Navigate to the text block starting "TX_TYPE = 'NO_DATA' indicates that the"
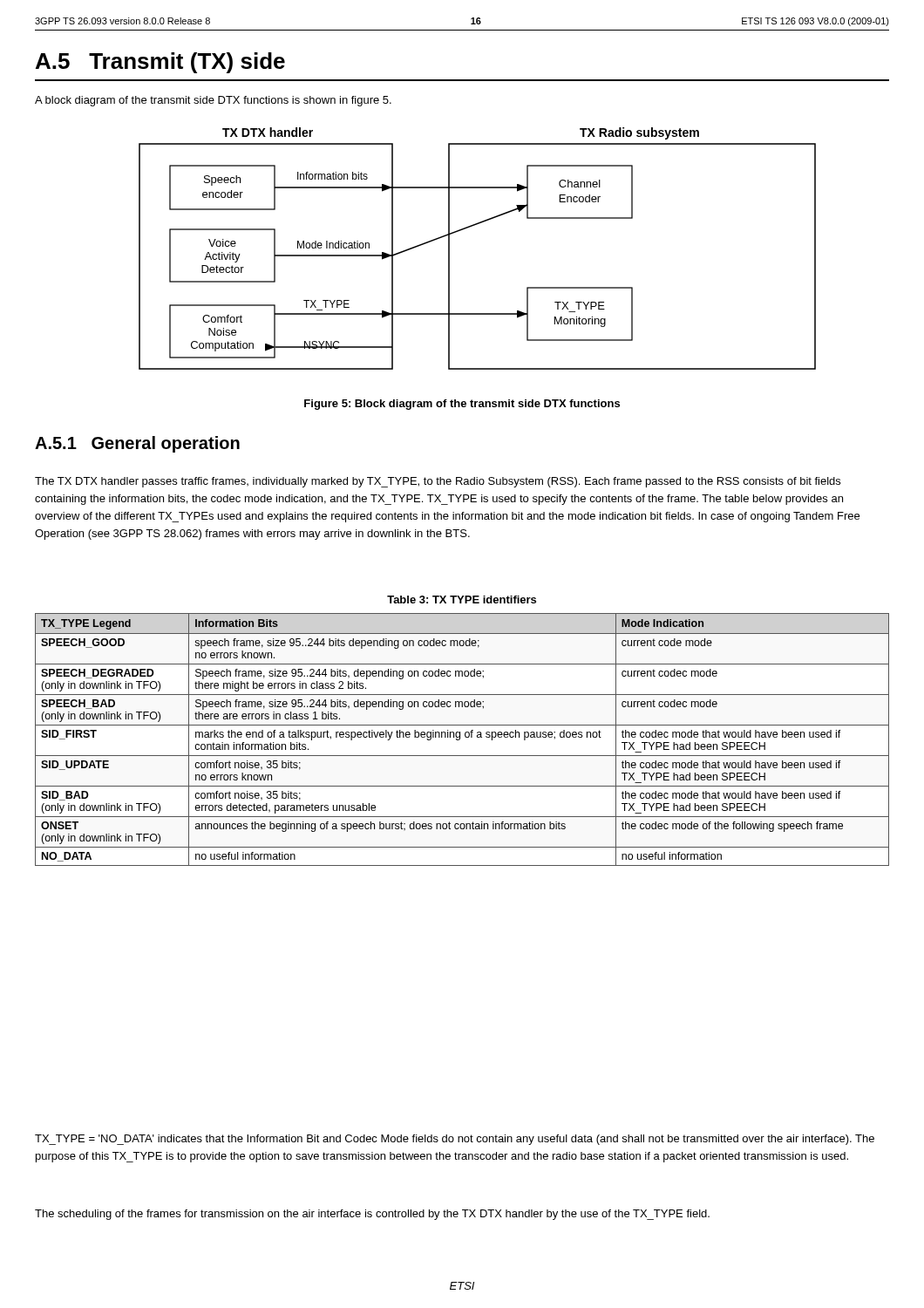 coord(455,1147)
